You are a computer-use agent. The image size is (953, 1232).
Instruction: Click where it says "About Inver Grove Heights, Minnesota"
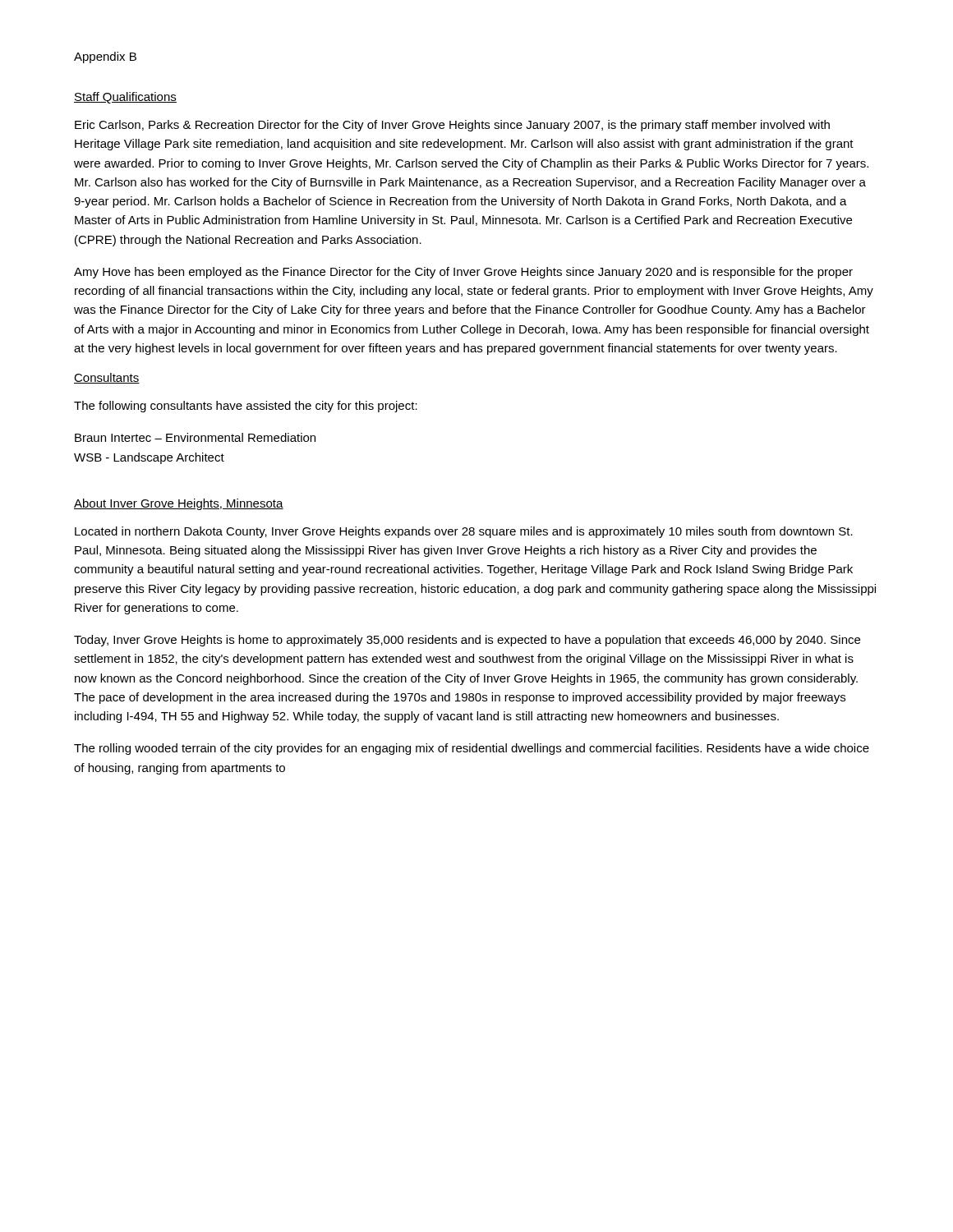pyautogui.click(x=178, y=503)
